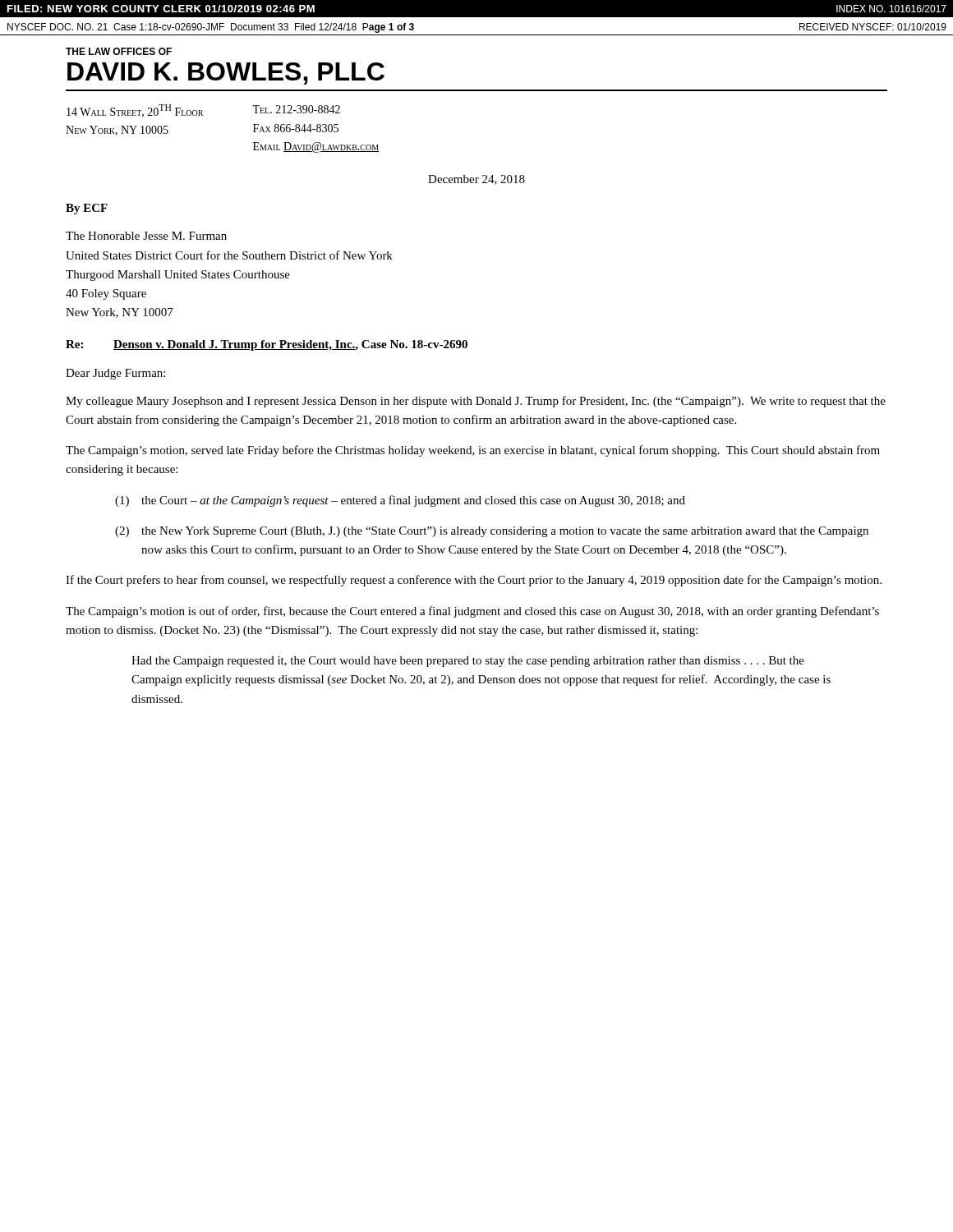Click the passage that begins "If the Court prefers to"
The image size is (953, 1232).
[474, 580]
